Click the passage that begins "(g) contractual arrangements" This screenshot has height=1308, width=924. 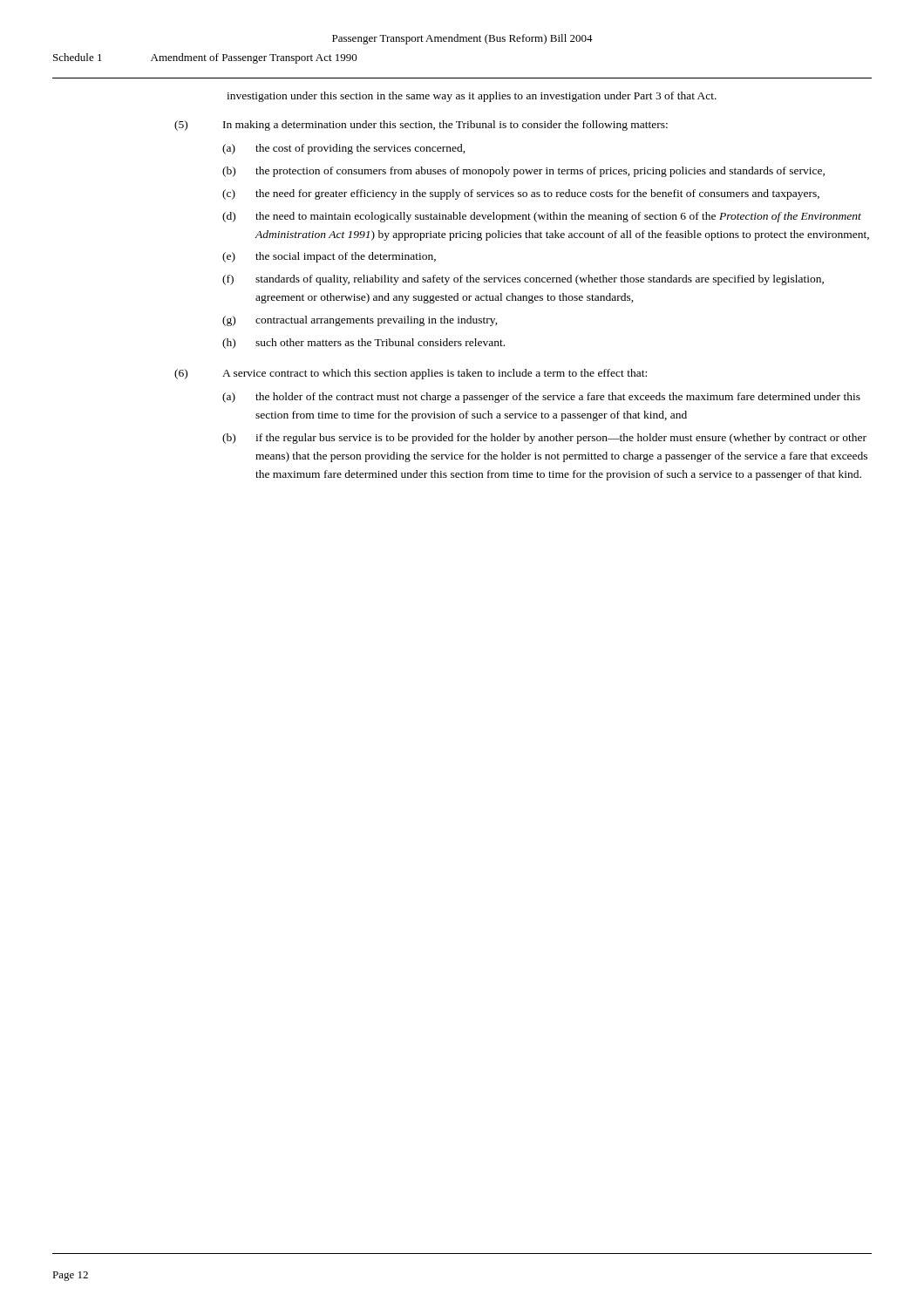coord(462,321)
